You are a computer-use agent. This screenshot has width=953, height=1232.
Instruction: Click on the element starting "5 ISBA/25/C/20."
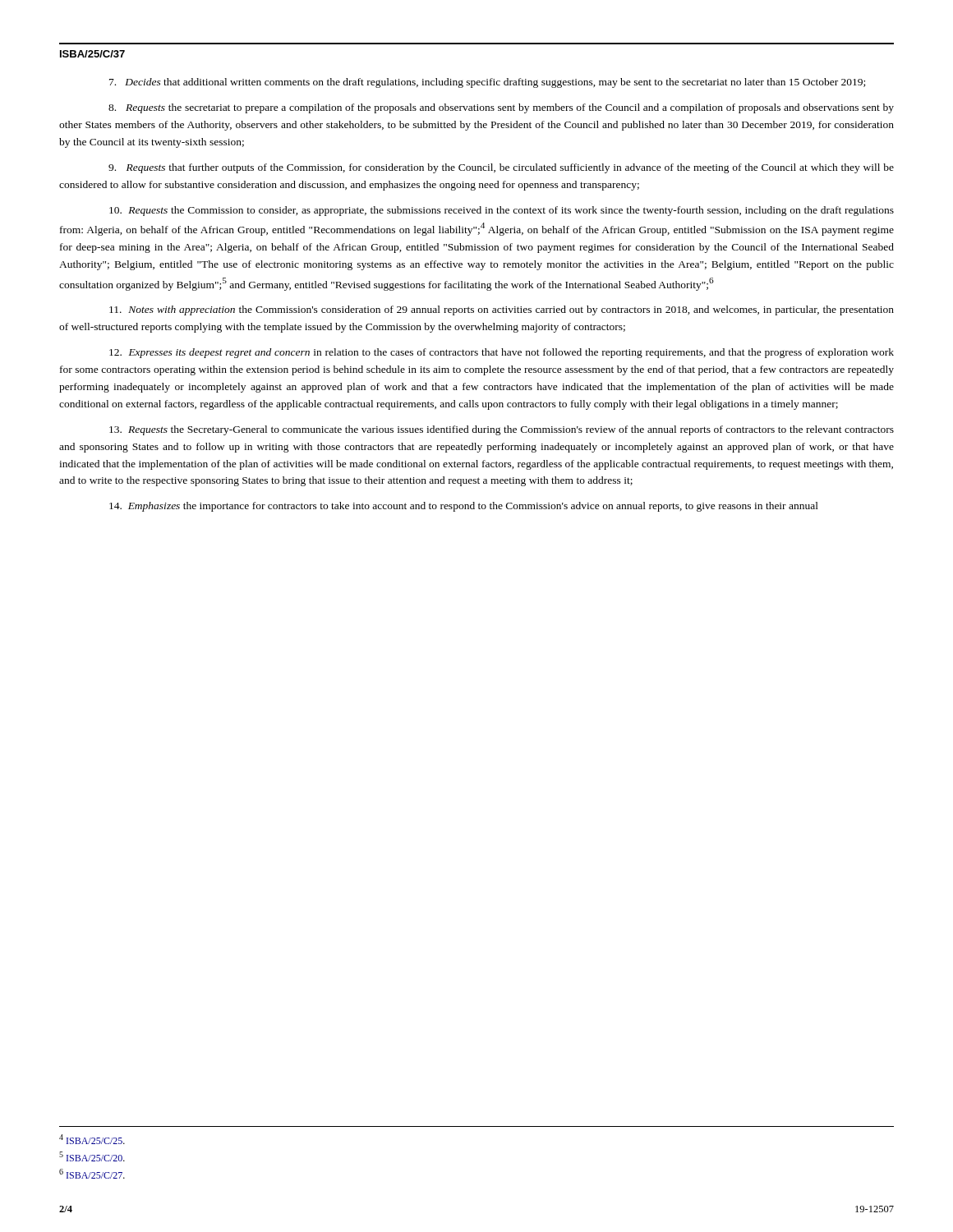(92, 1157)
